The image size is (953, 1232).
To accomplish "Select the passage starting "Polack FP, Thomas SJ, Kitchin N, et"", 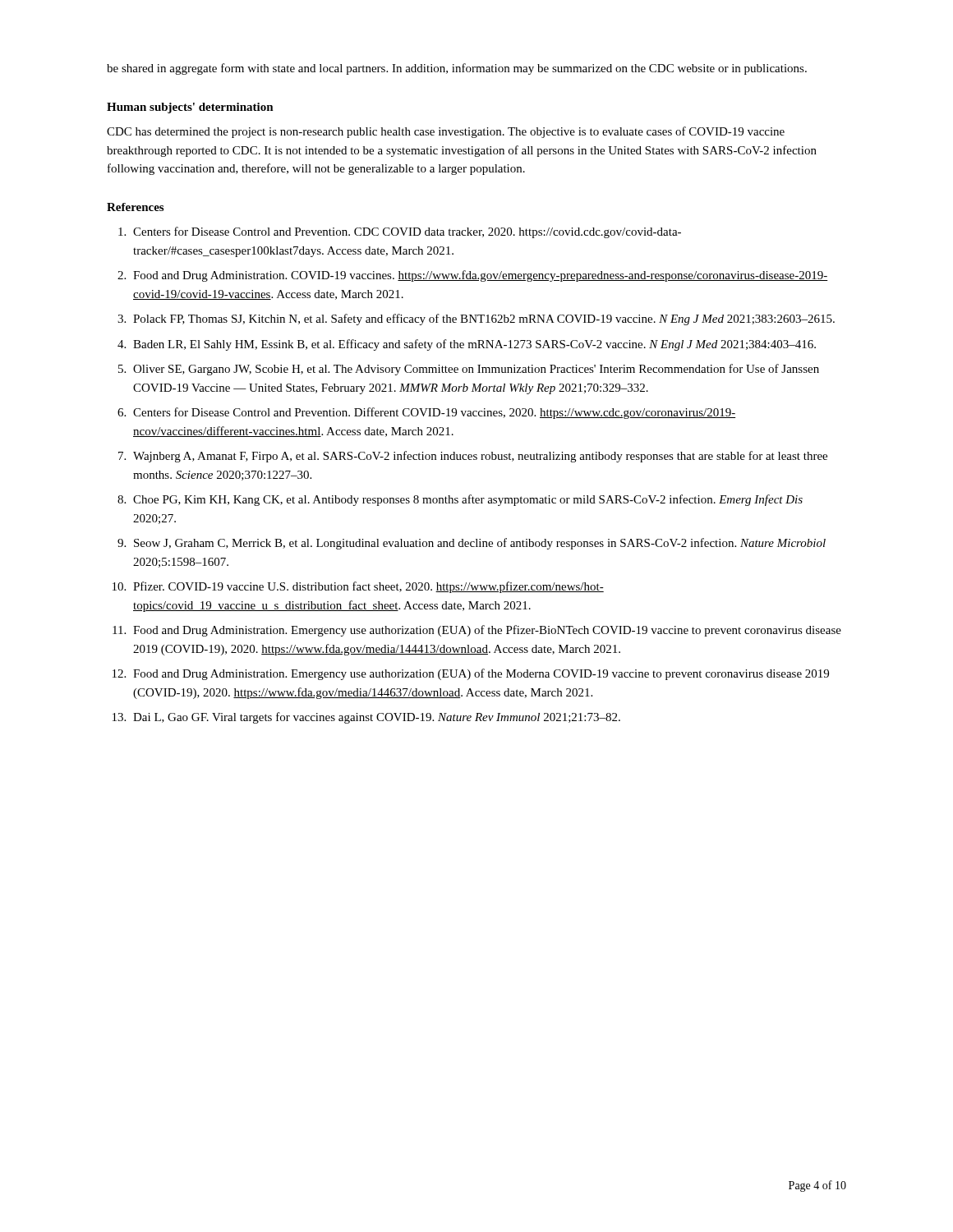I will pos(484,319).
